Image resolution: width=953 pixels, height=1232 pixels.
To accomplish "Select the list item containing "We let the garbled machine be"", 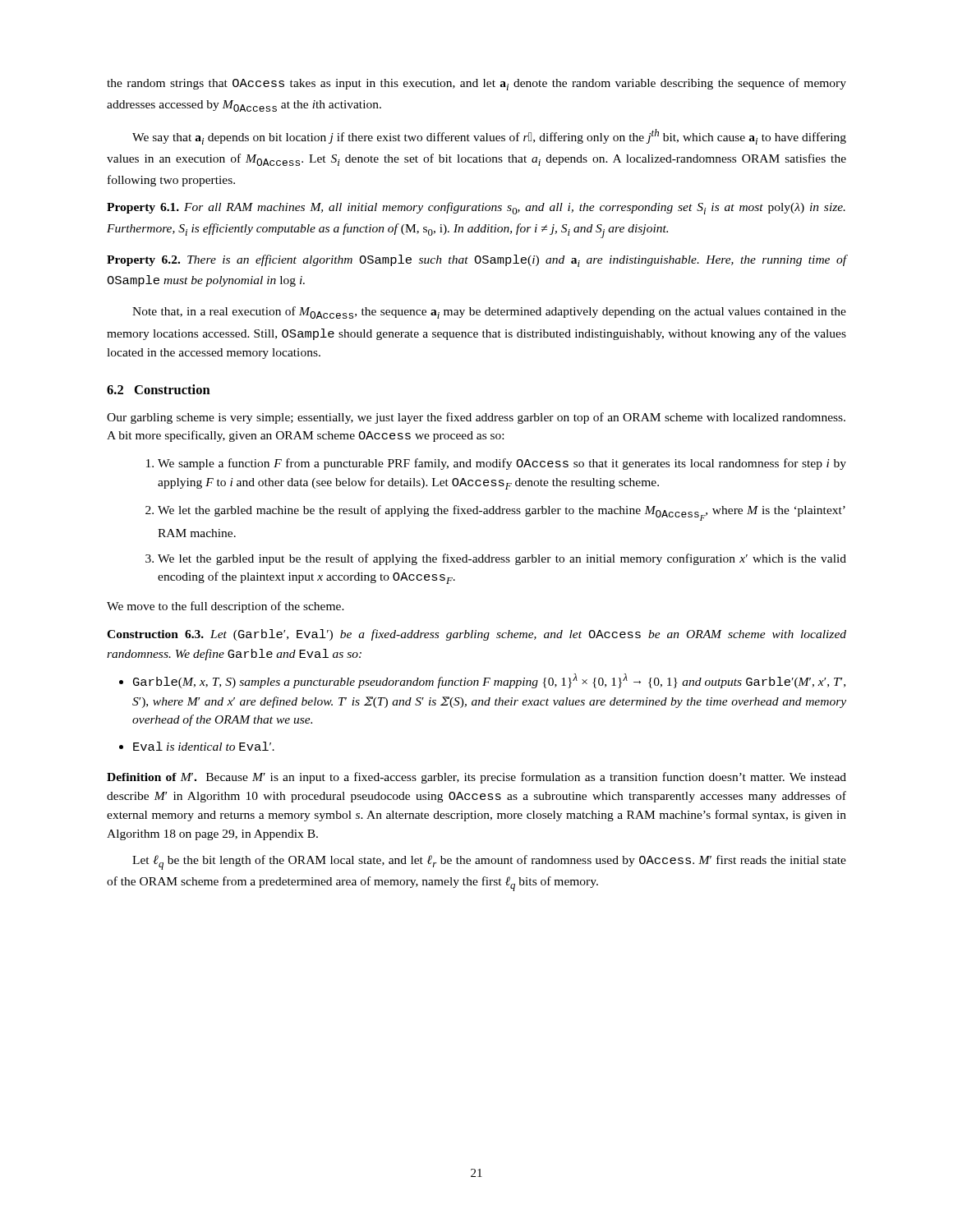I will [502, 521].
